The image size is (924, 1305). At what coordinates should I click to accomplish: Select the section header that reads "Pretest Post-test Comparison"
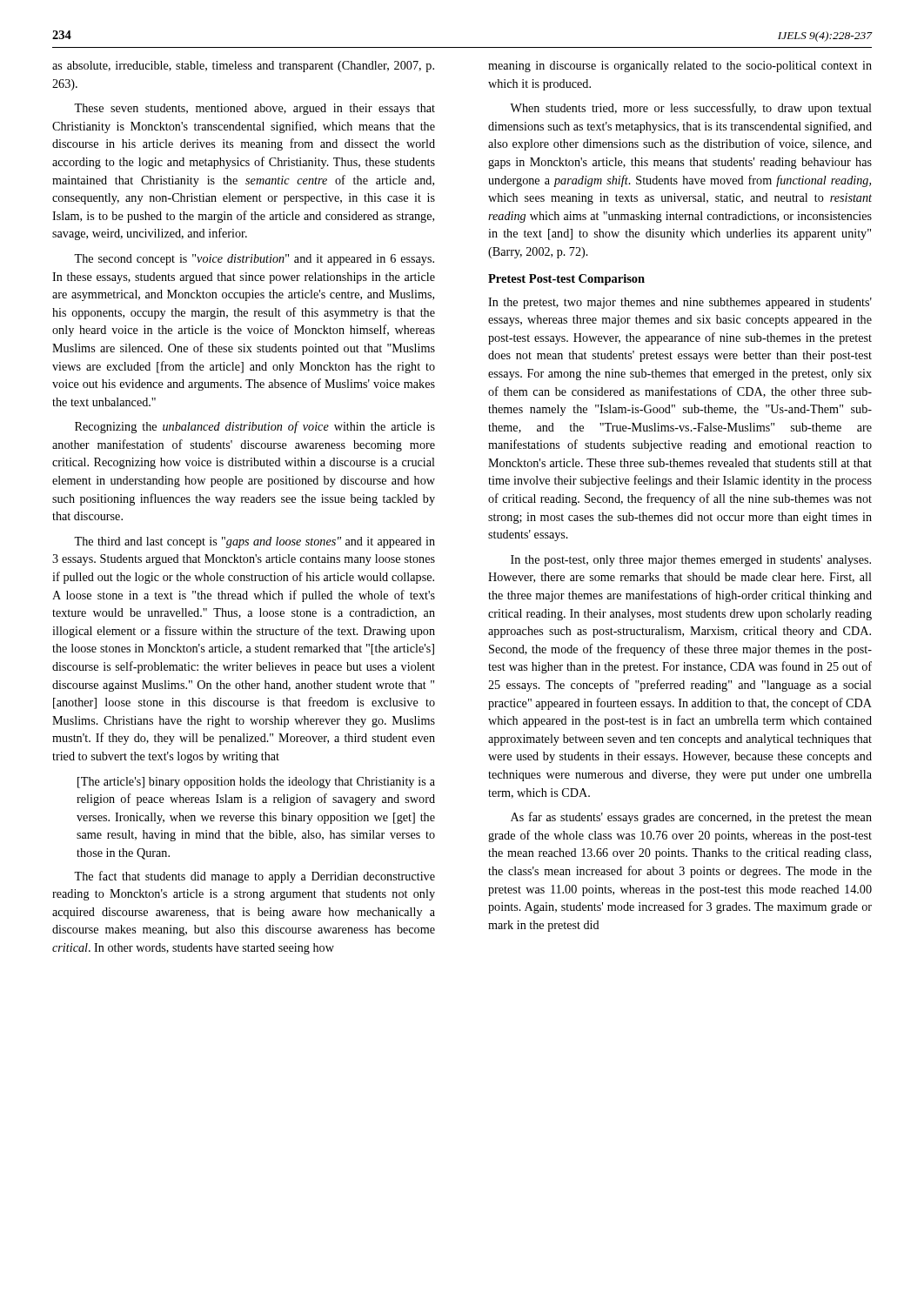(566, 278)
